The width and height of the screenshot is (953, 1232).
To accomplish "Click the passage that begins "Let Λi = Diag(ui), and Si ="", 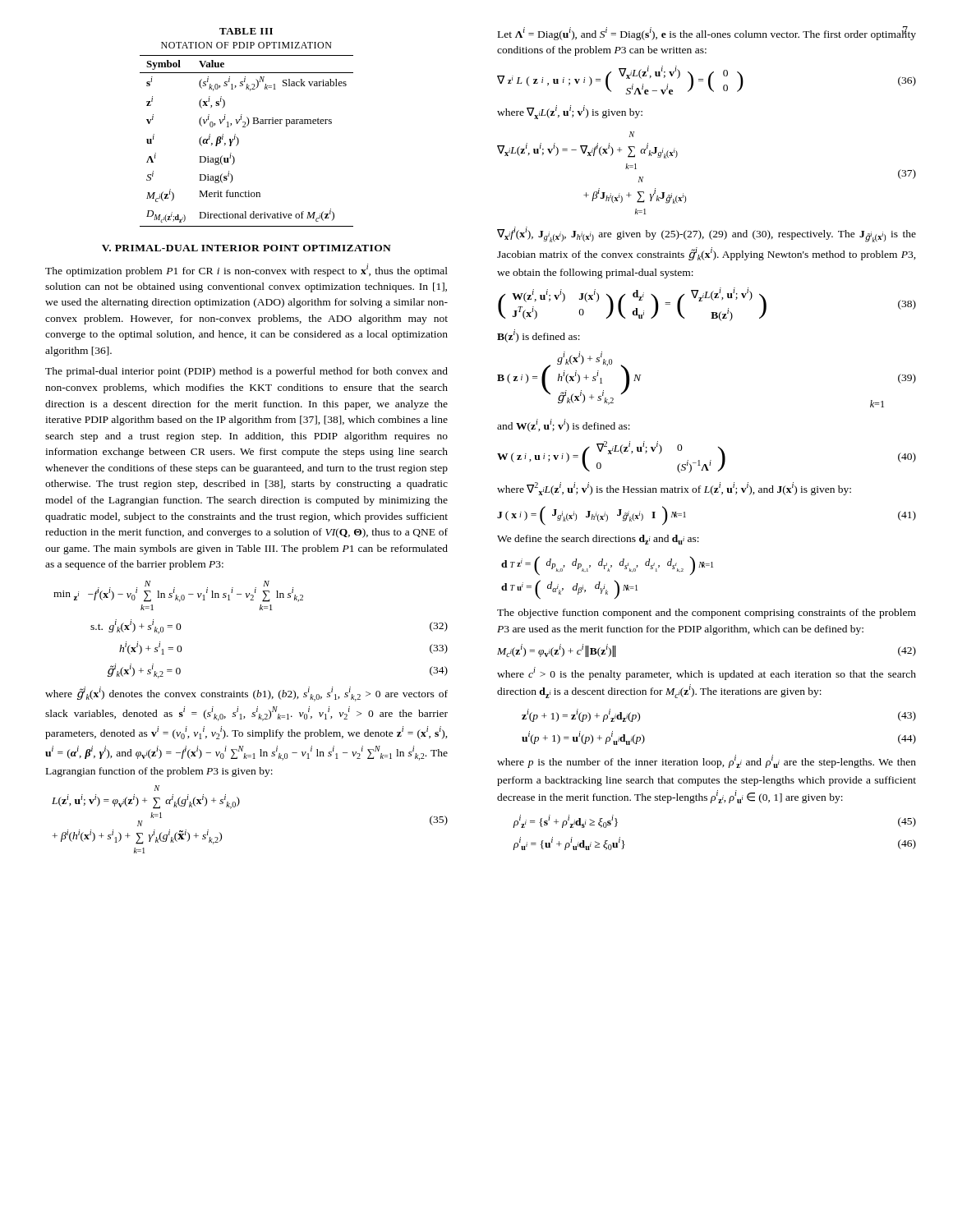I will (707, 41).
